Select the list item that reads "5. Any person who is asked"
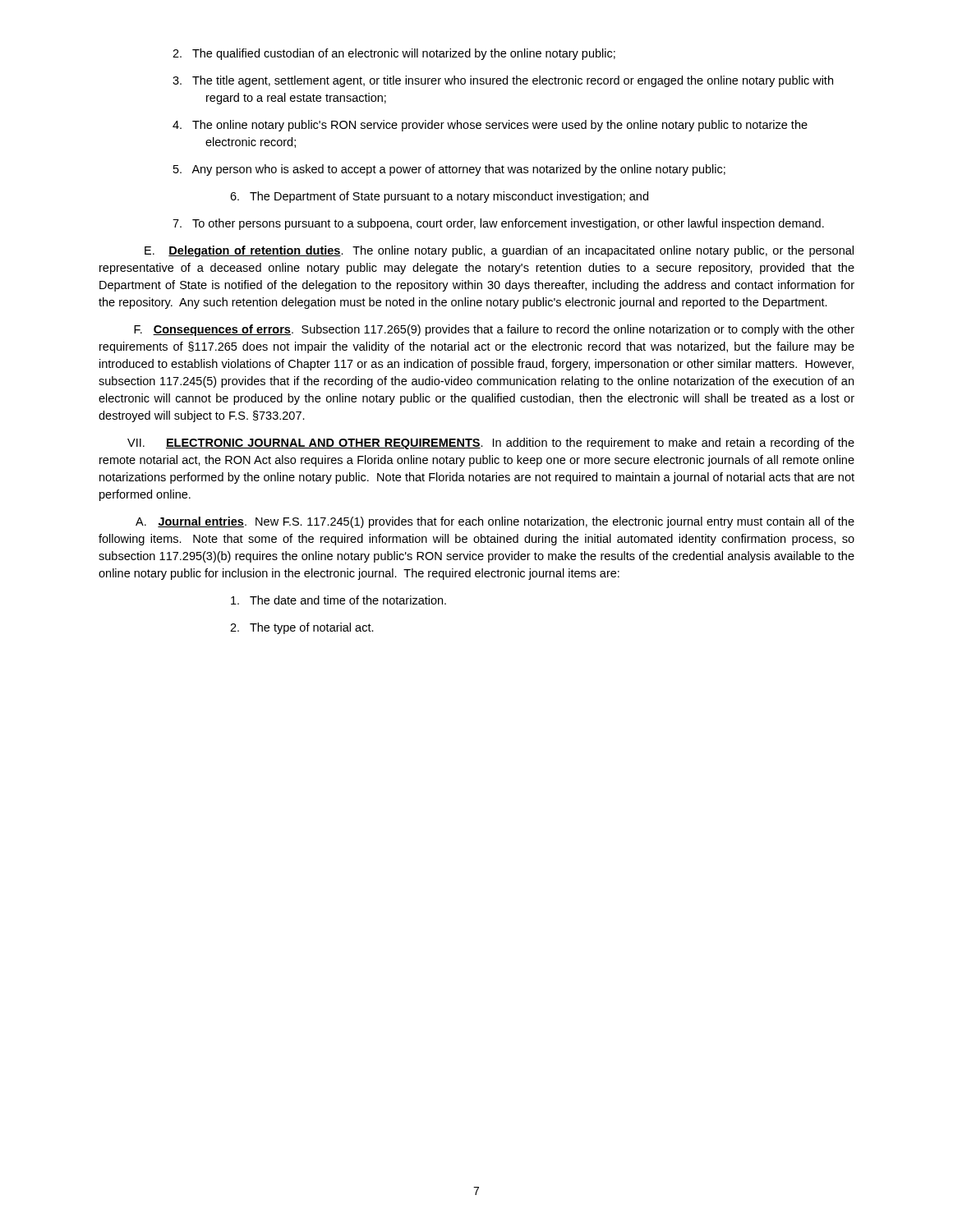 click(449, 169)
